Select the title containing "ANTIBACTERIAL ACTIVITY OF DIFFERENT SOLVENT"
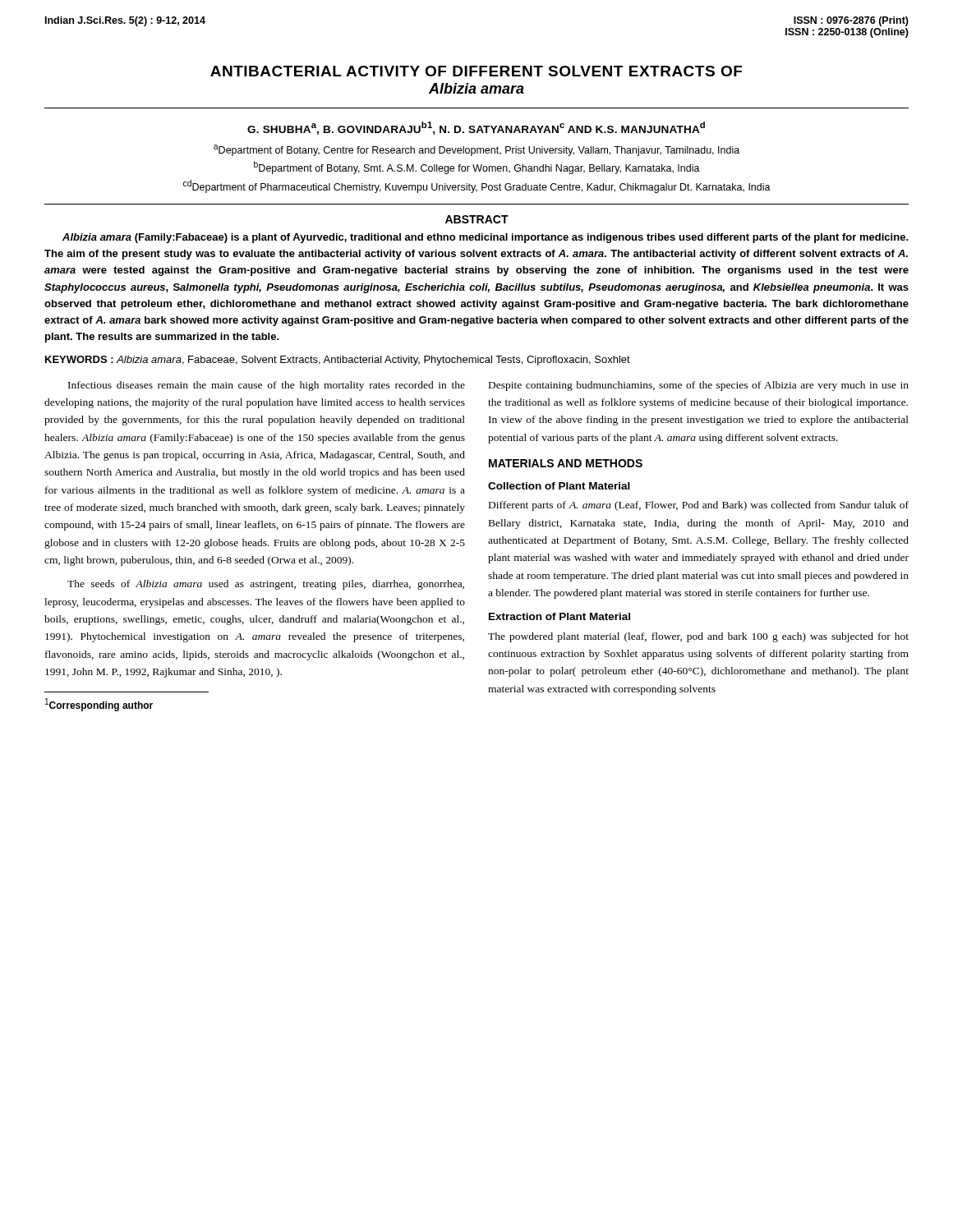Image resolution: width=953 pixels, height=1232 pixels. pos(476,80)
